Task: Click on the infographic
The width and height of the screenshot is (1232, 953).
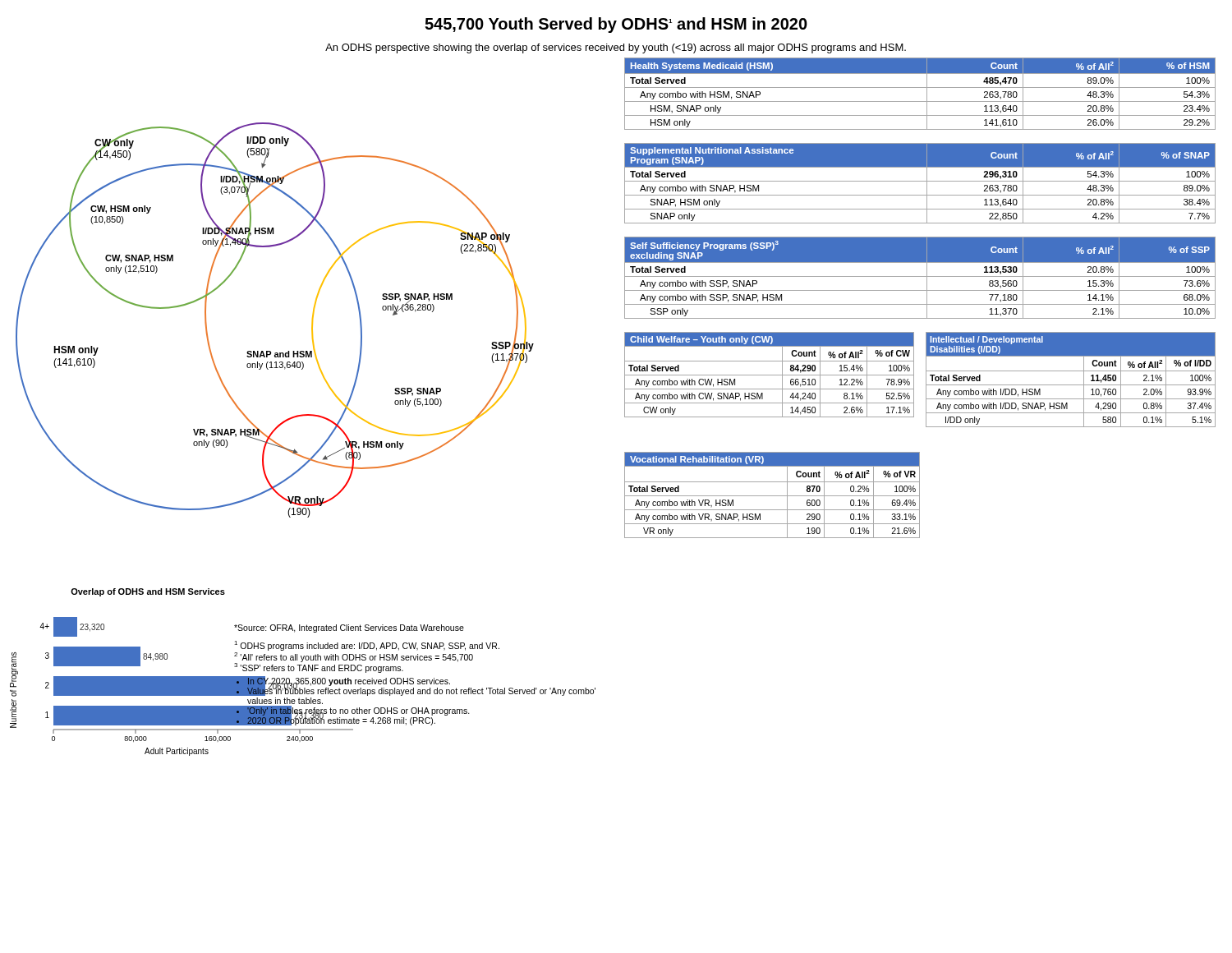Action: pos(308,320)
